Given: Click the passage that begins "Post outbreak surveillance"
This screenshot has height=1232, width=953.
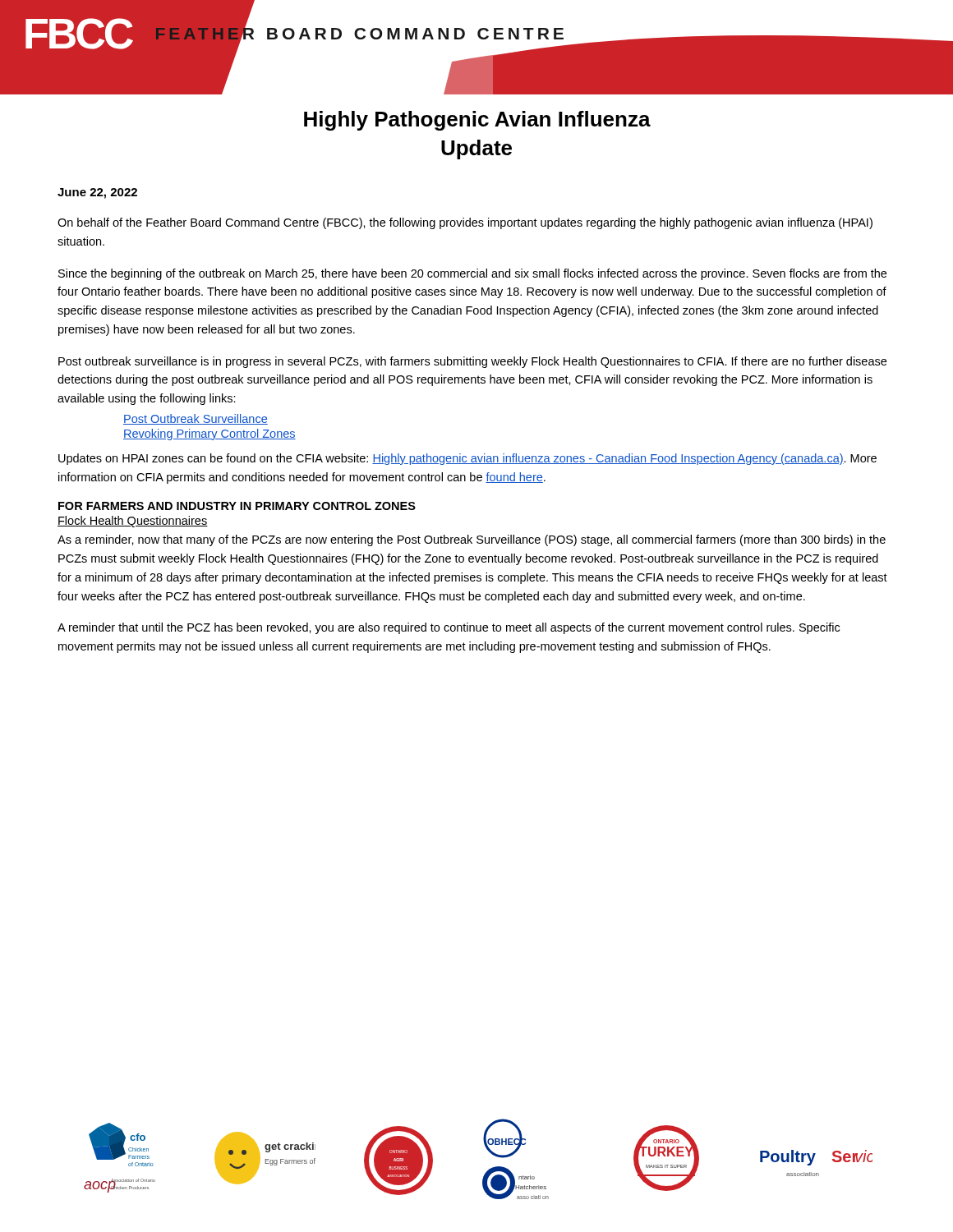Looking at the screenshot, I should point(472,380).
